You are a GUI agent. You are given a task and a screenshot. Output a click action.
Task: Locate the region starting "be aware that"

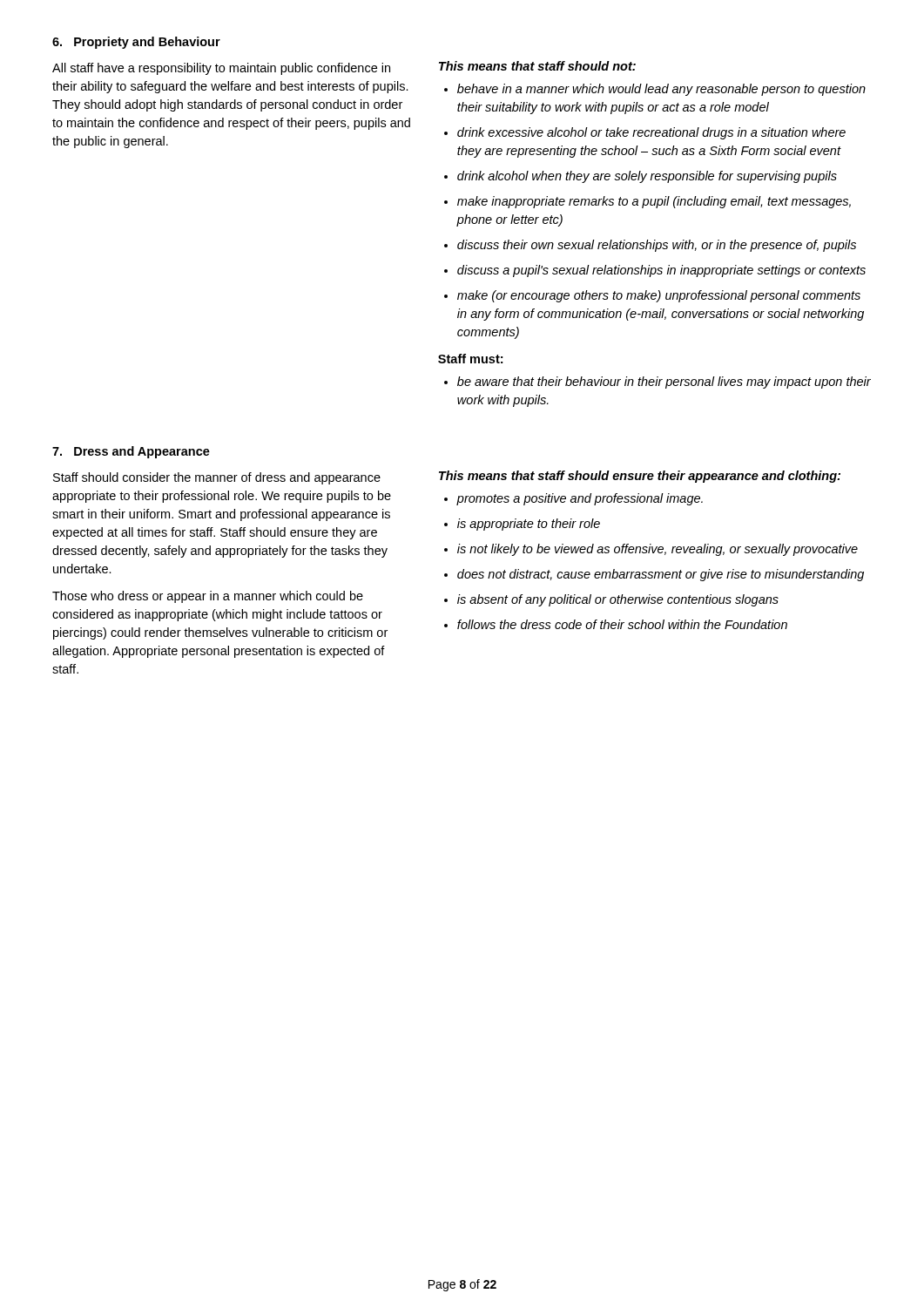[664, 391]
